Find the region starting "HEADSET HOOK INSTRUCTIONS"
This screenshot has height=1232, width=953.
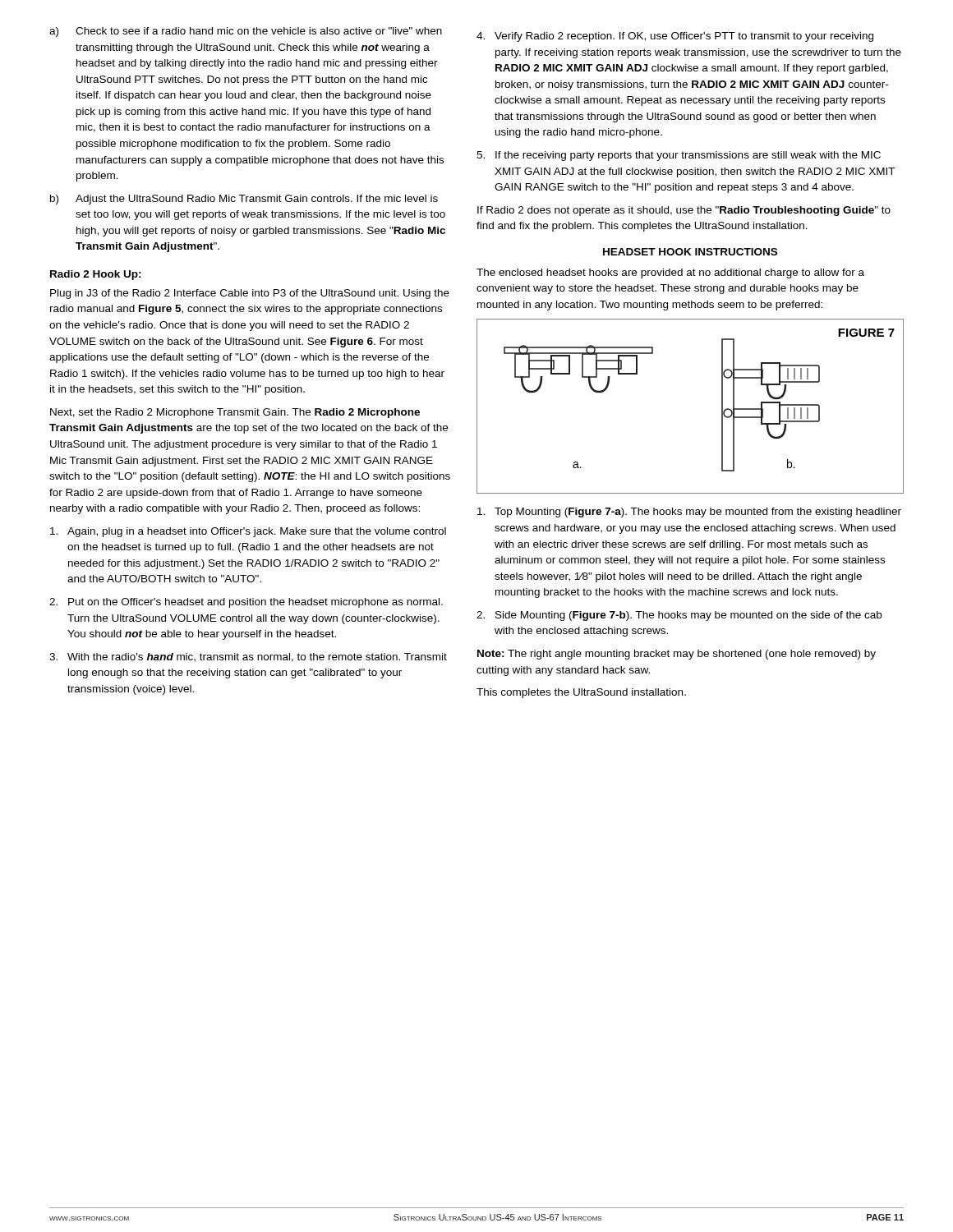(690, 252)
